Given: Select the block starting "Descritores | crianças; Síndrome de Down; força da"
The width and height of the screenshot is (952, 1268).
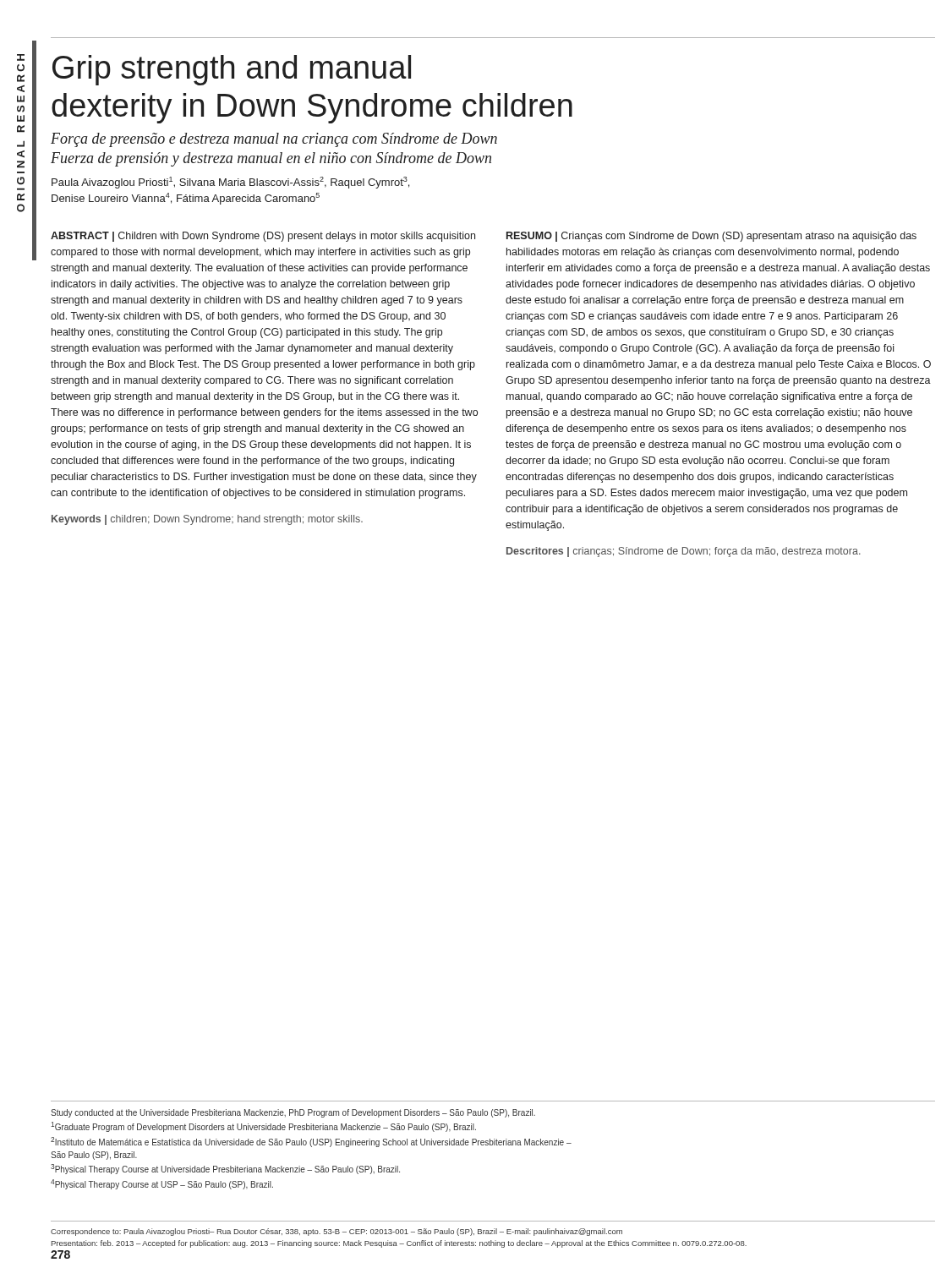Looking at the screenshot, I should coord(683,551).
